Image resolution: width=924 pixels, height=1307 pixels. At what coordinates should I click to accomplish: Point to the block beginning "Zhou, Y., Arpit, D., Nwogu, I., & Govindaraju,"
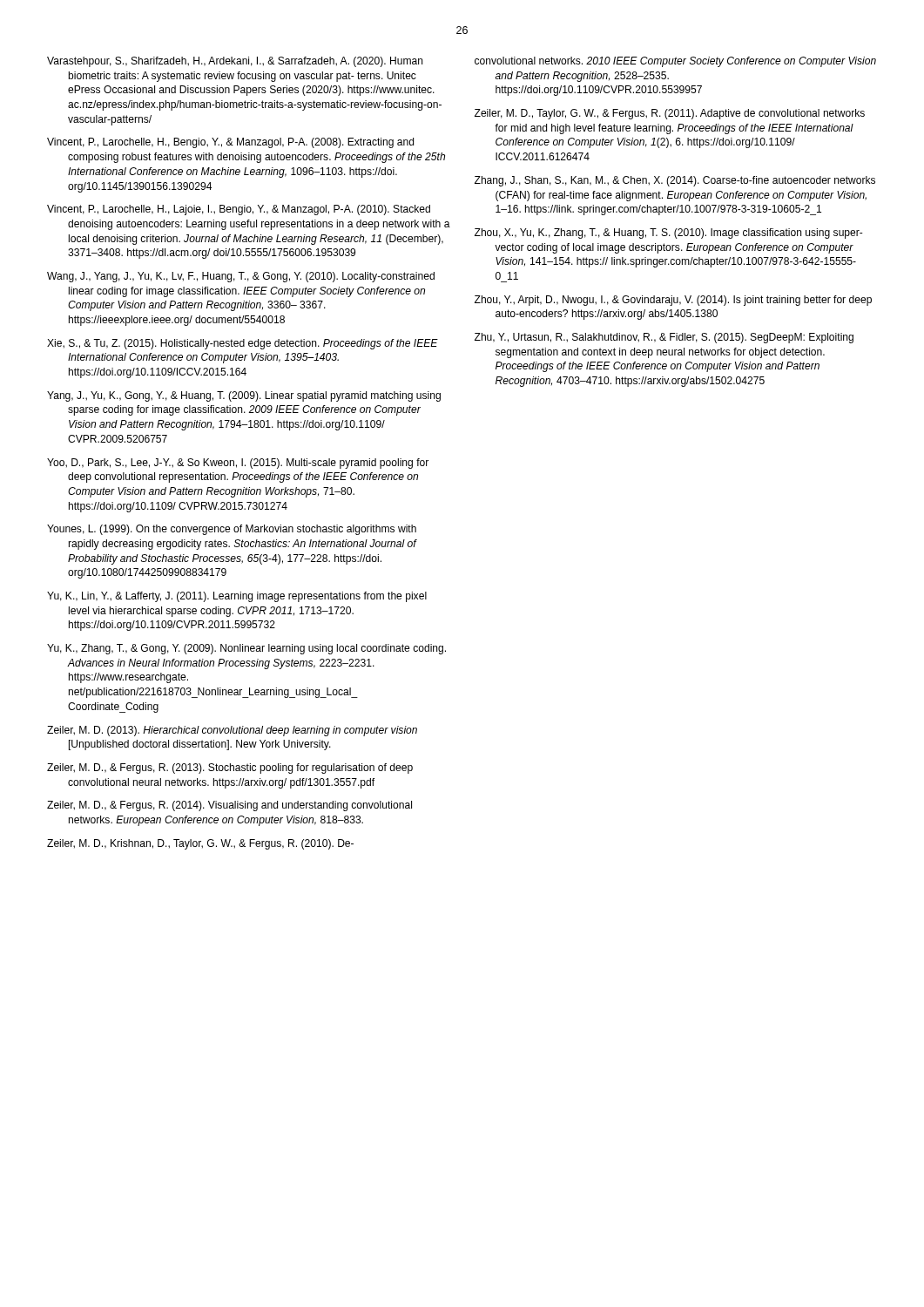[x=673, y=307]
